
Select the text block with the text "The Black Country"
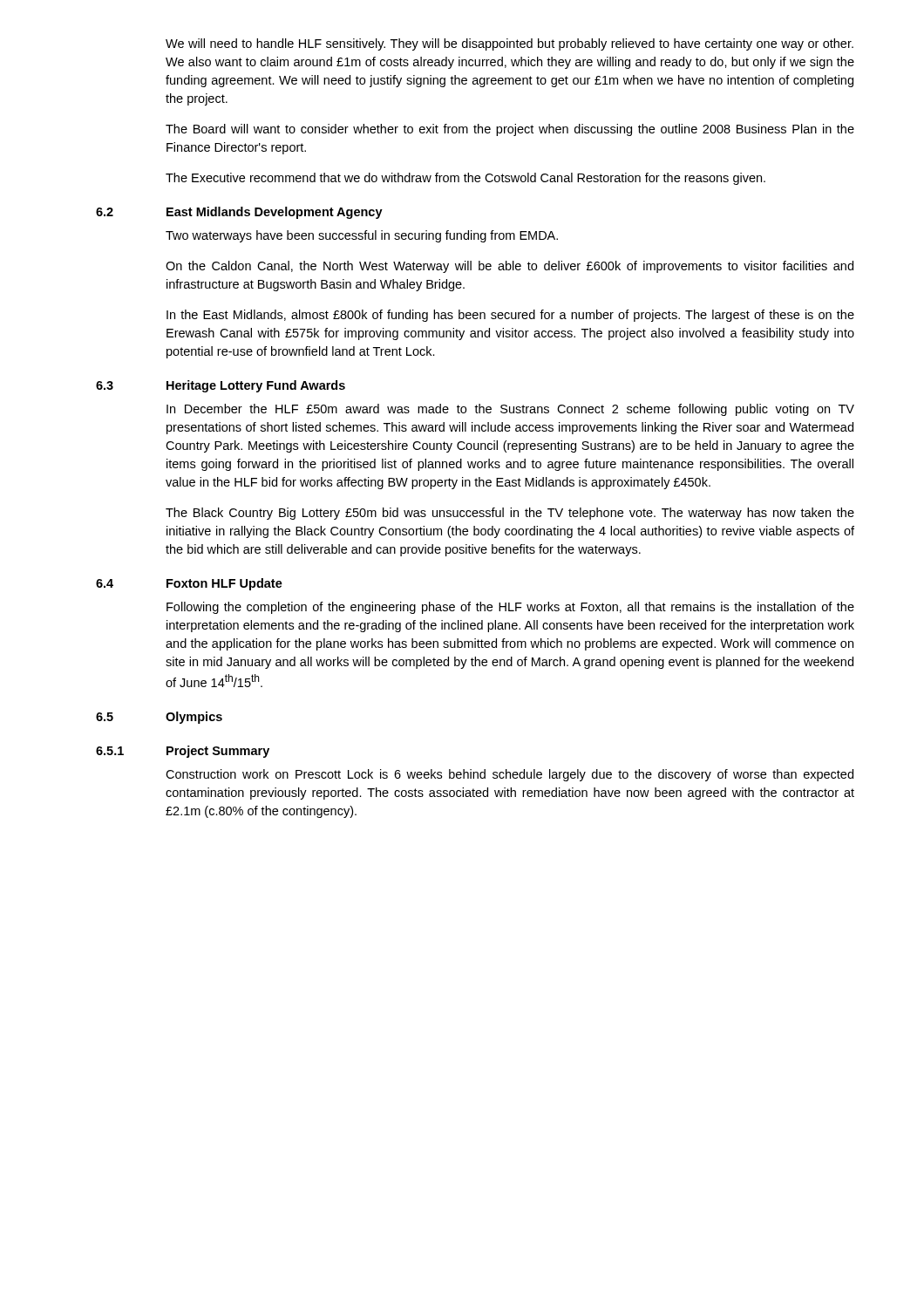(510, 531)
